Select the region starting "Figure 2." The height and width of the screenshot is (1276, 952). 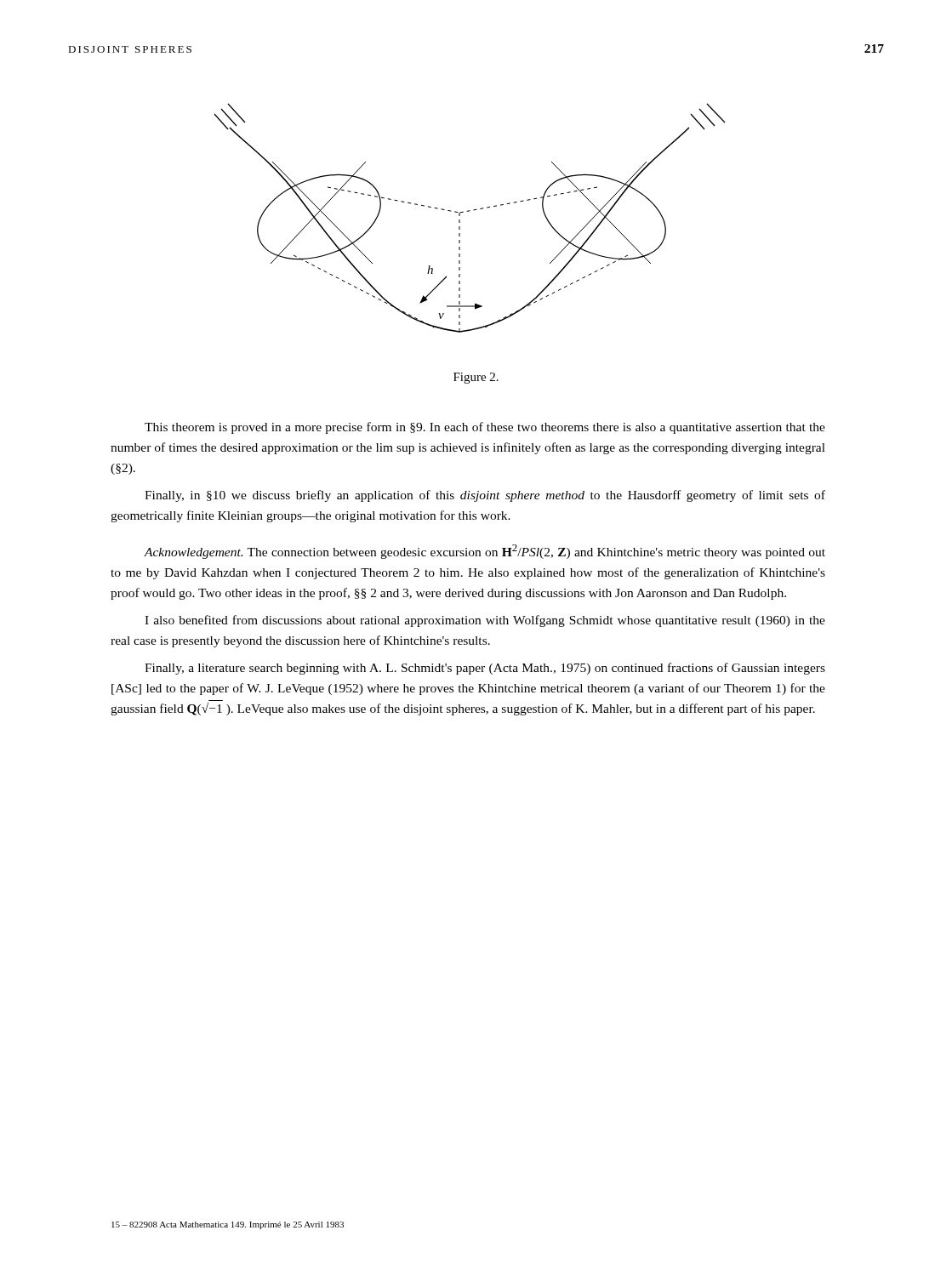point(476,377)
